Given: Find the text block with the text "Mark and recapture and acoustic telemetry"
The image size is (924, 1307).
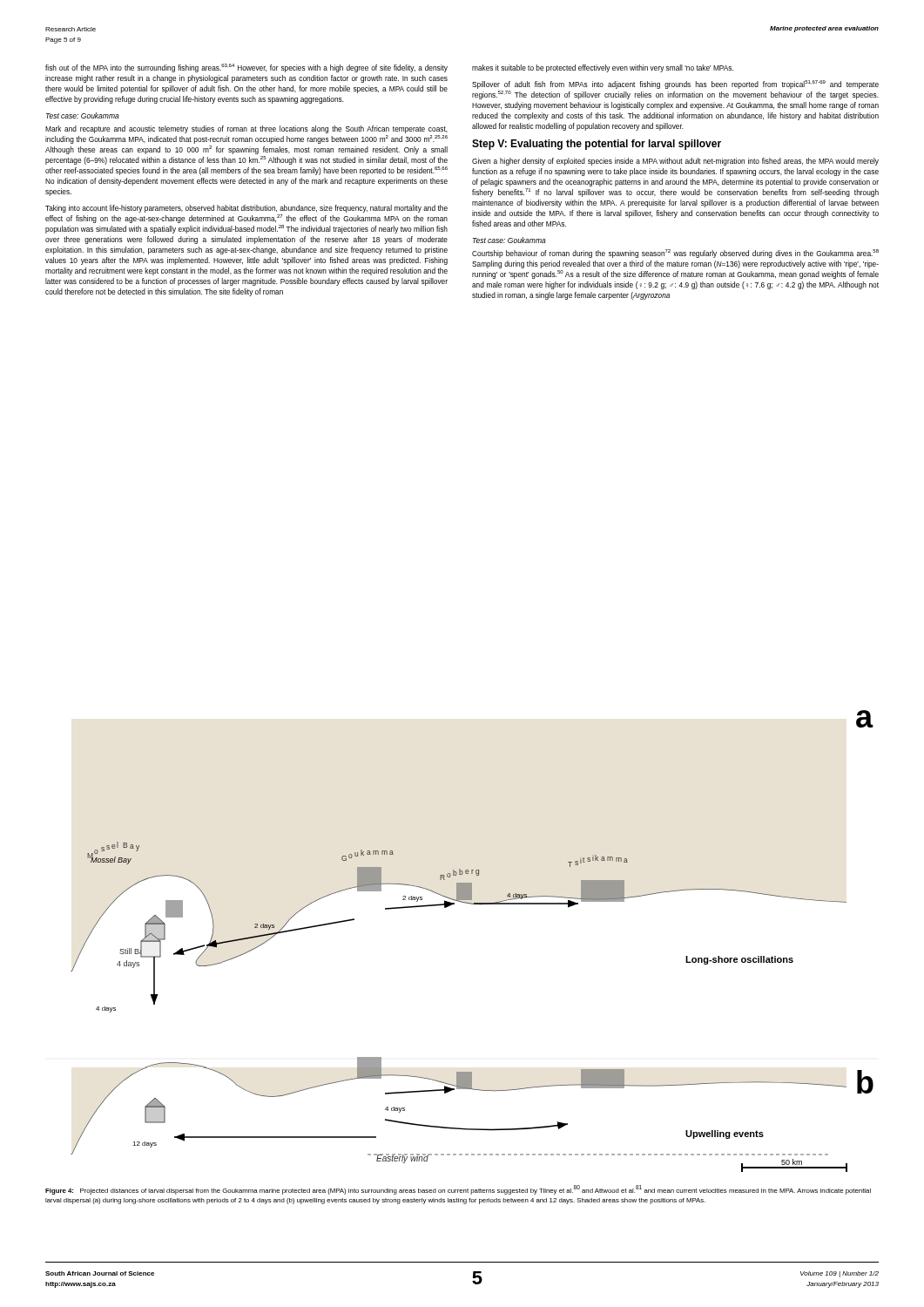Looking at the screenshot, I should [246, 160].
